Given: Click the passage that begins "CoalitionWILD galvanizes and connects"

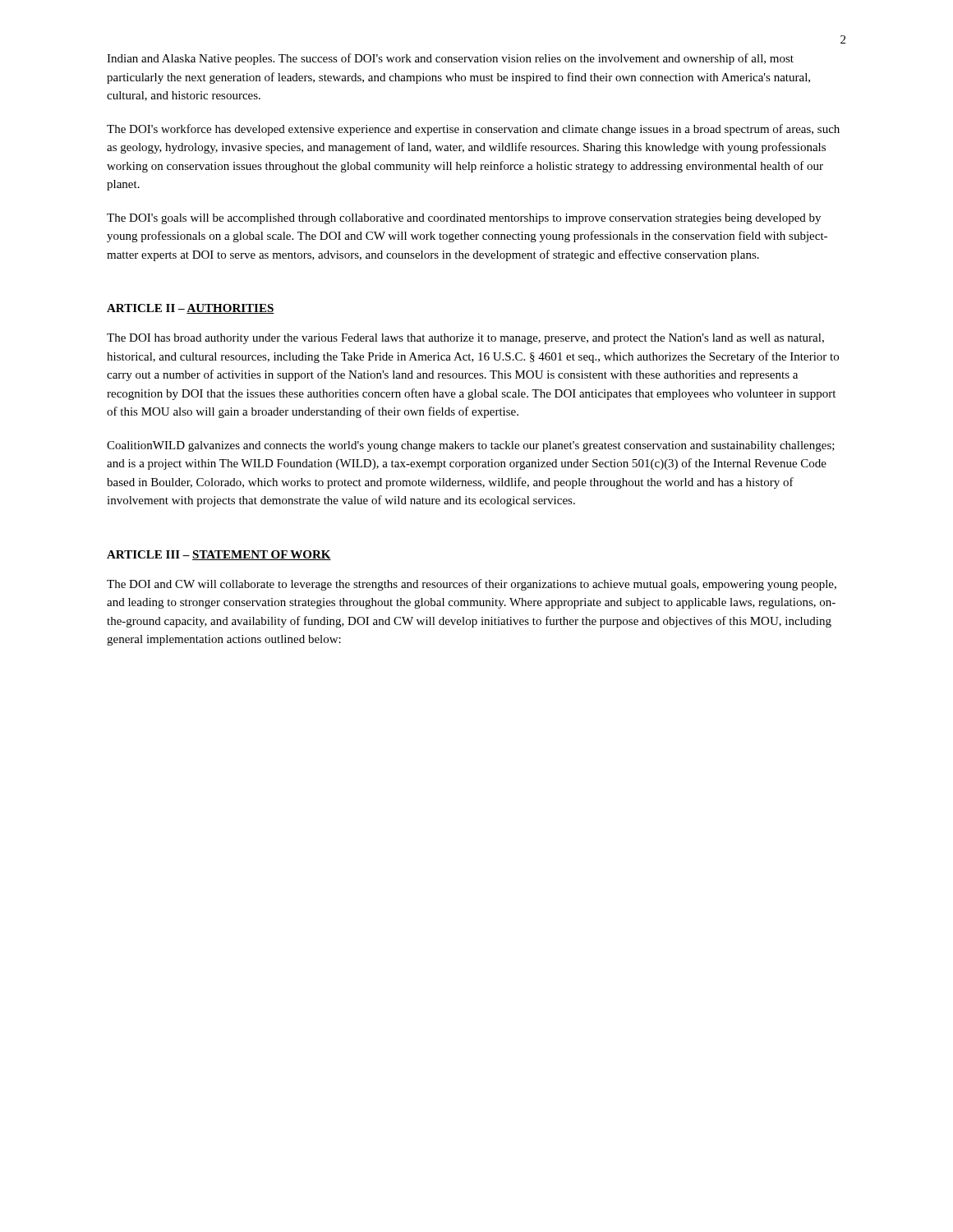Looking at the screenshot, I should (471, 472).
